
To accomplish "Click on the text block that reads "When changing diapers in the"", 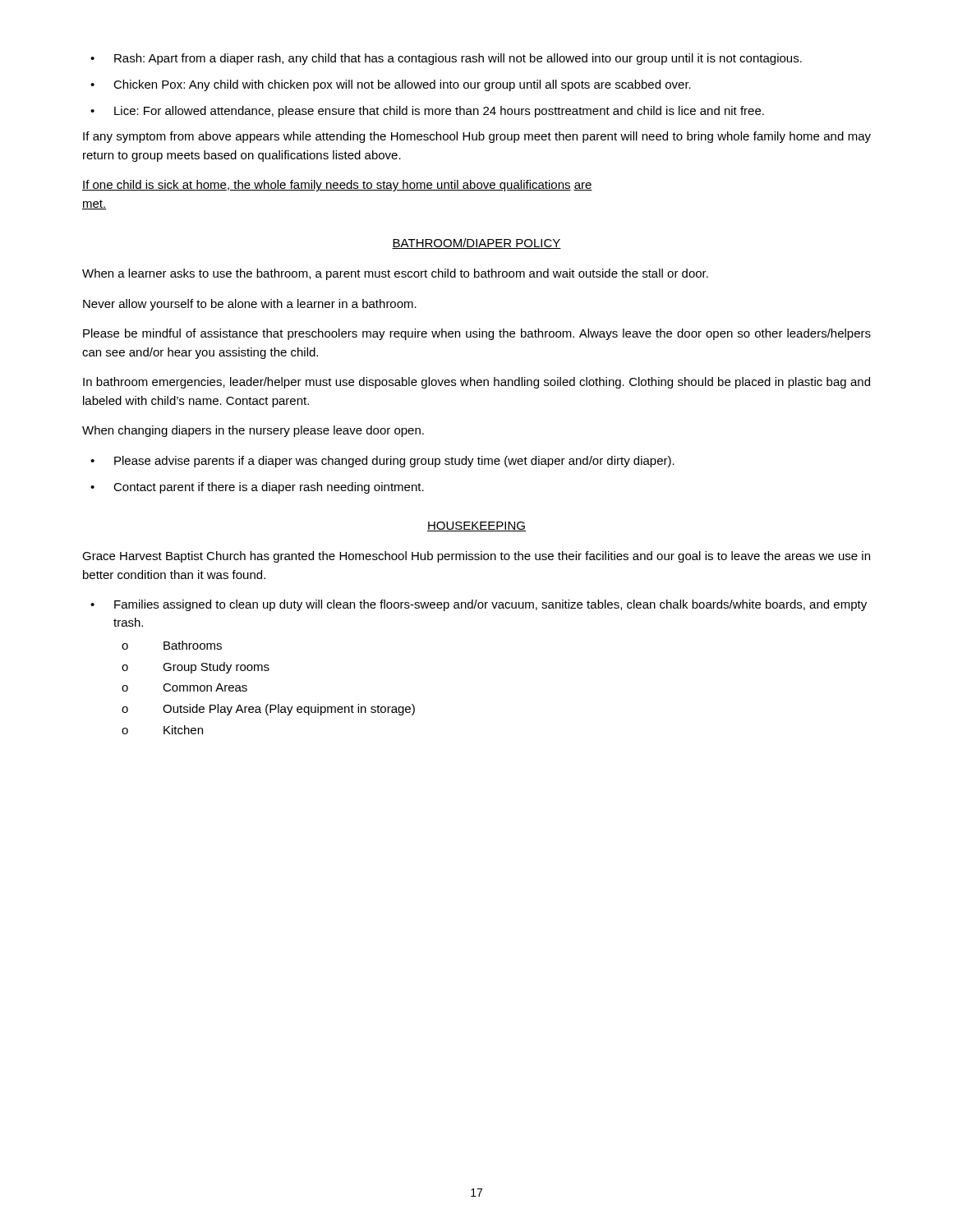I will (253, 430).
